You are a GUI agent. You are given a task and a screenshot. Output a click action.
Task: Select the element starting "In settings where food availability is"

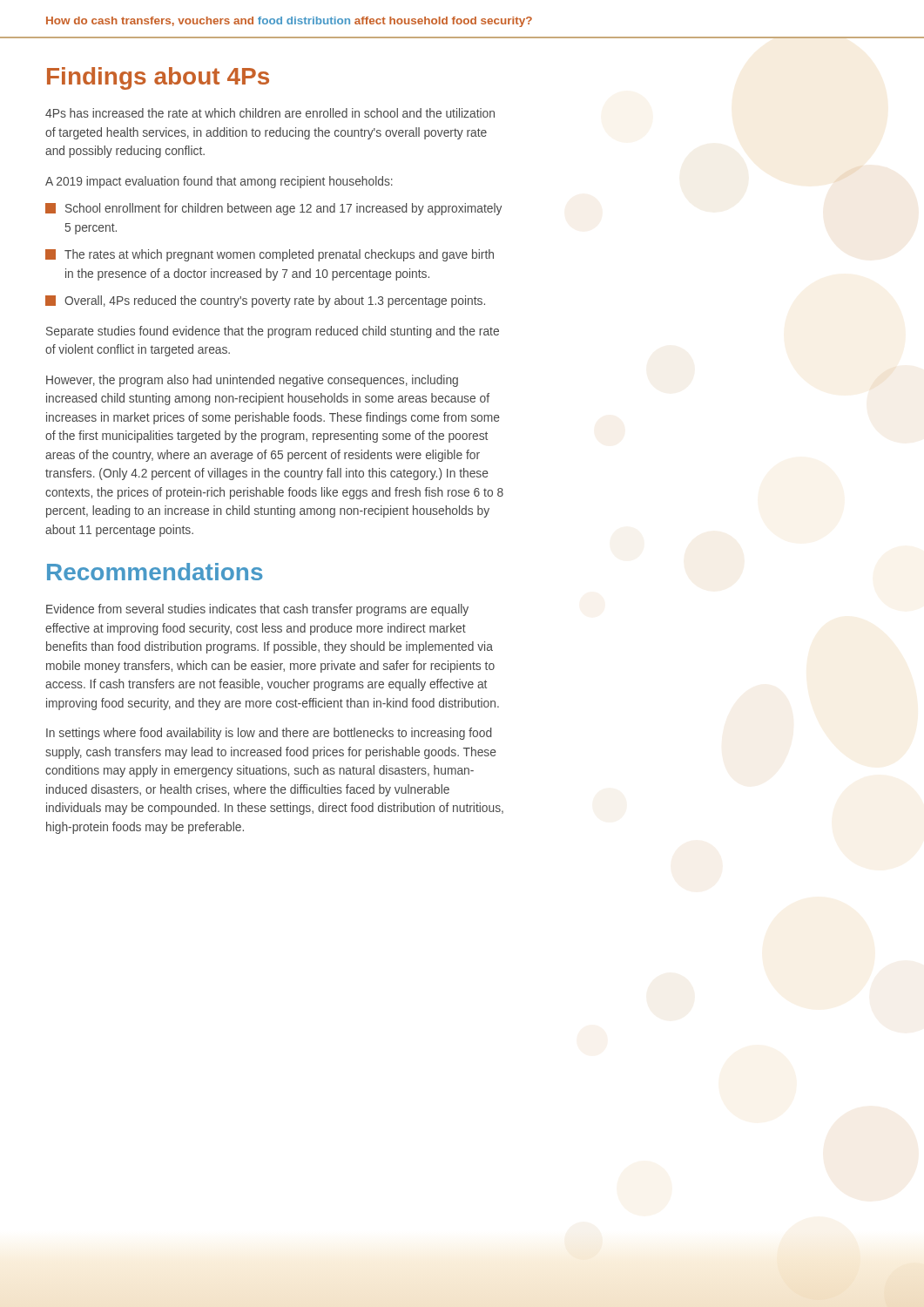click(x=275, y=780)
